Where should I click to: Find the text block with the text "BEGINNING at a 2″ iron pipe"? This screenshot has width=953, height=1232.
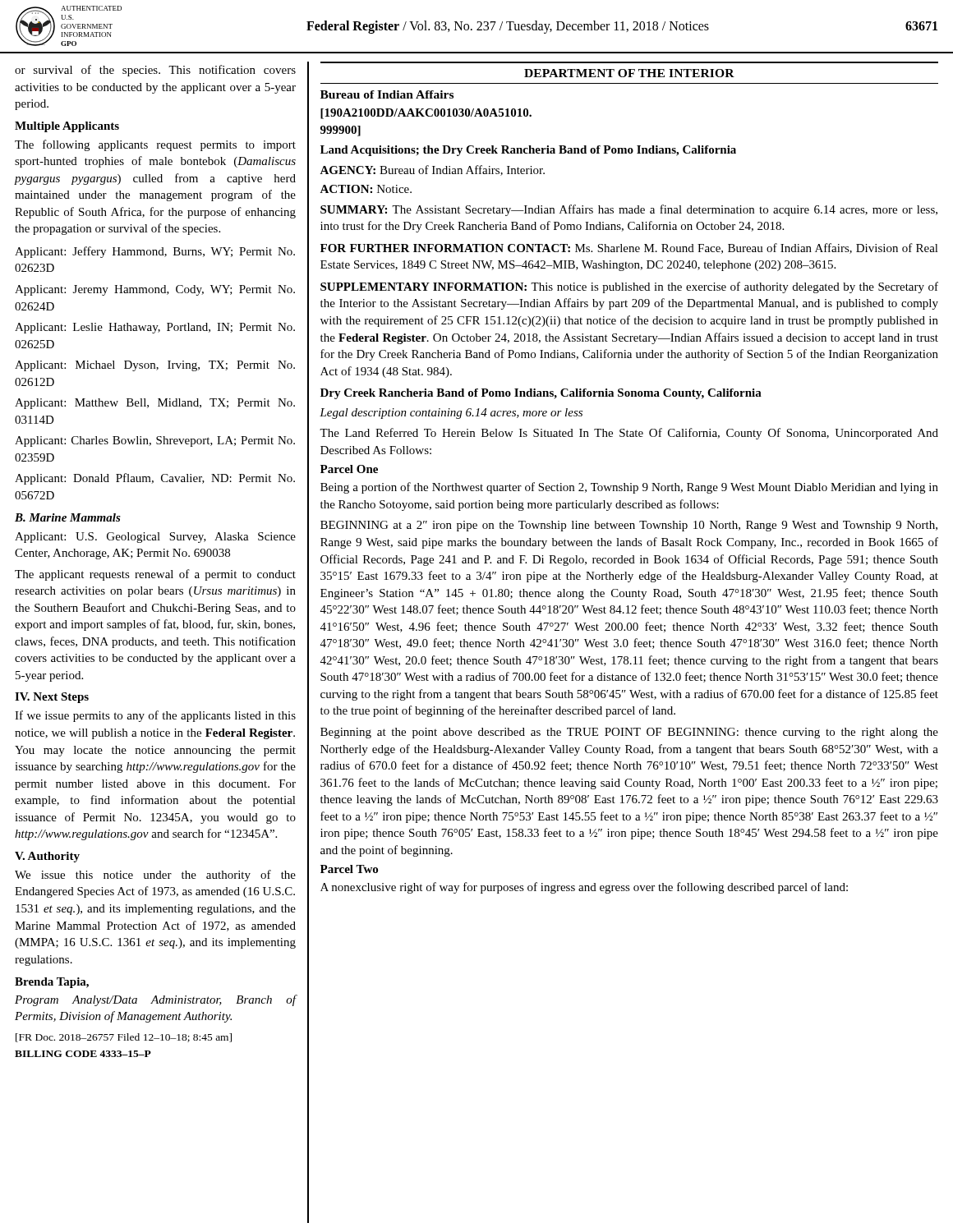point(629,618)
